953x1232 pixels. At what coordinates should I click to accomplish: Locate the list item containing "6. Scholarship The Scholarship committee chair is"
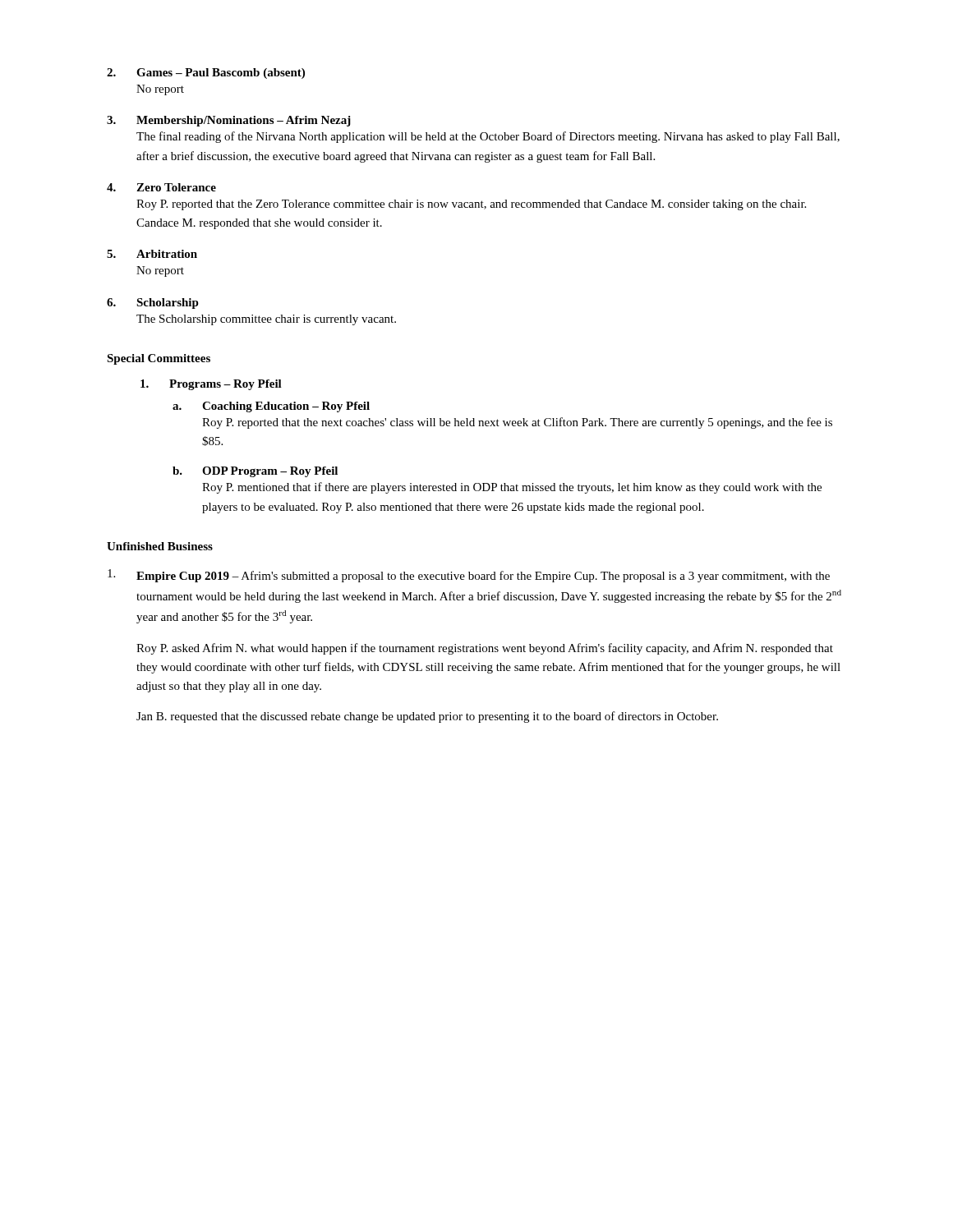click(252, 312)
